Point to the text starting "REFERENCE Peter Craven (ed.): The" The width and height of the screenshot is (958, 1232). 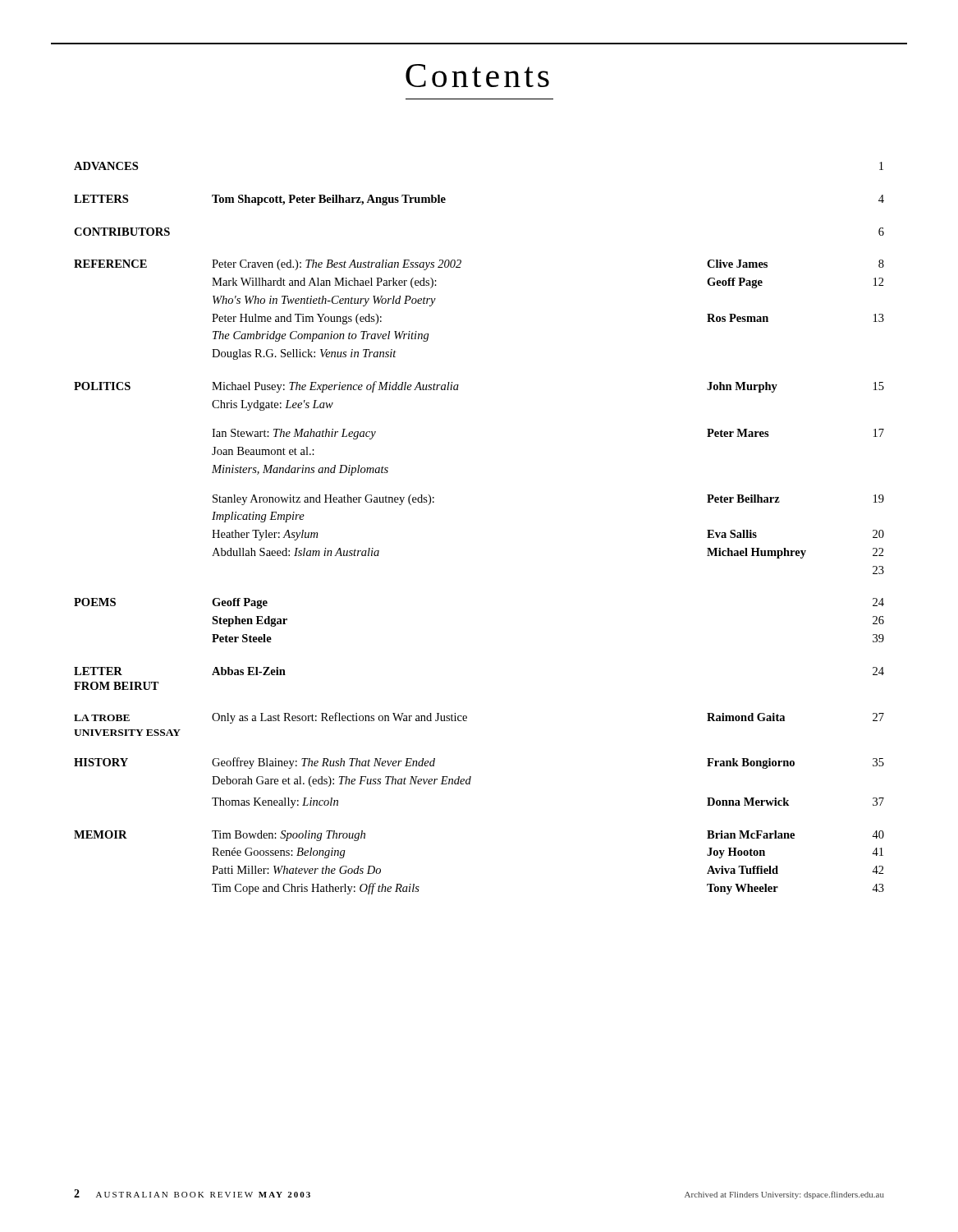(112, 265)
